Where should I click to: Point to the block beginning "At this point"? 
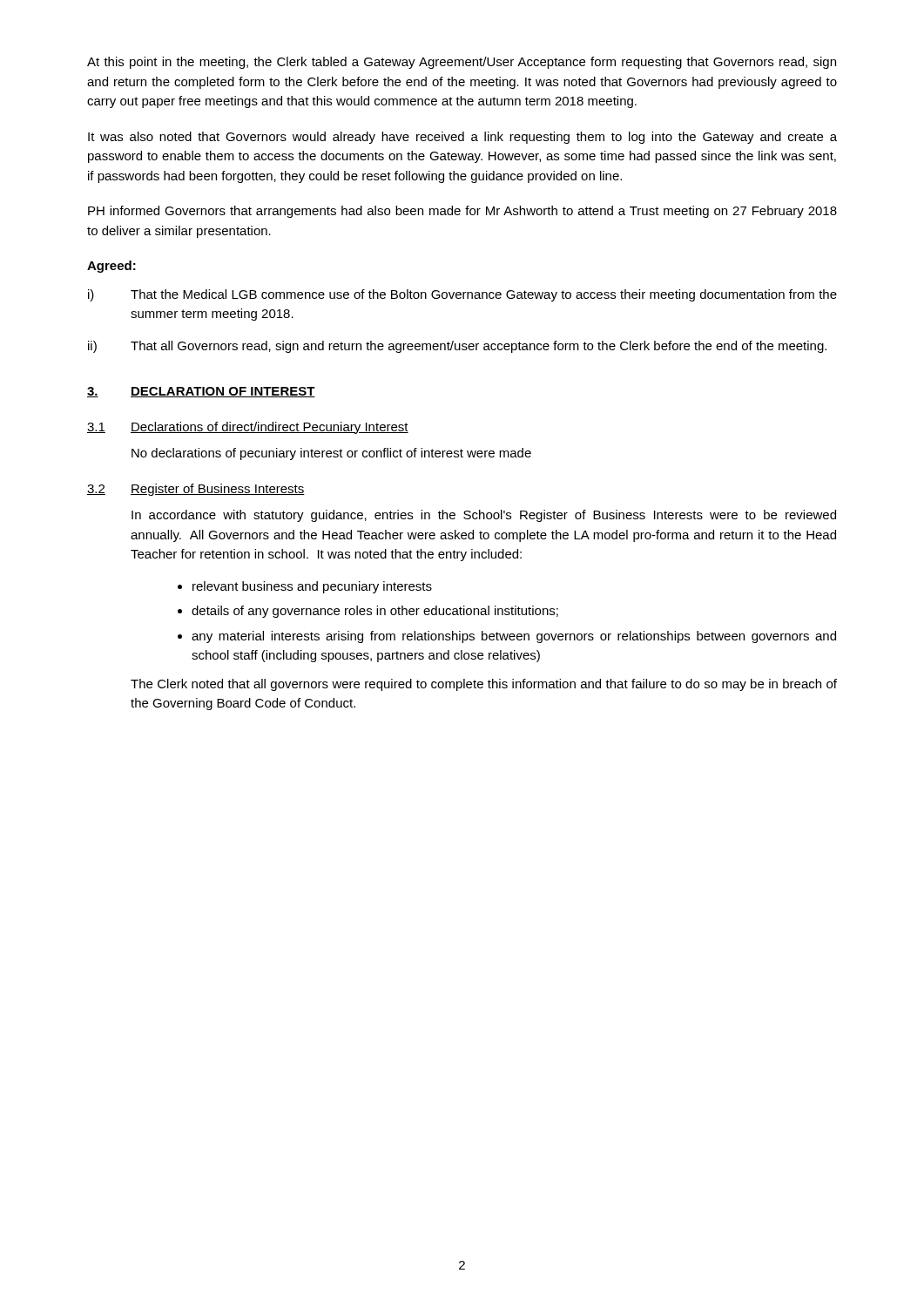462,81
